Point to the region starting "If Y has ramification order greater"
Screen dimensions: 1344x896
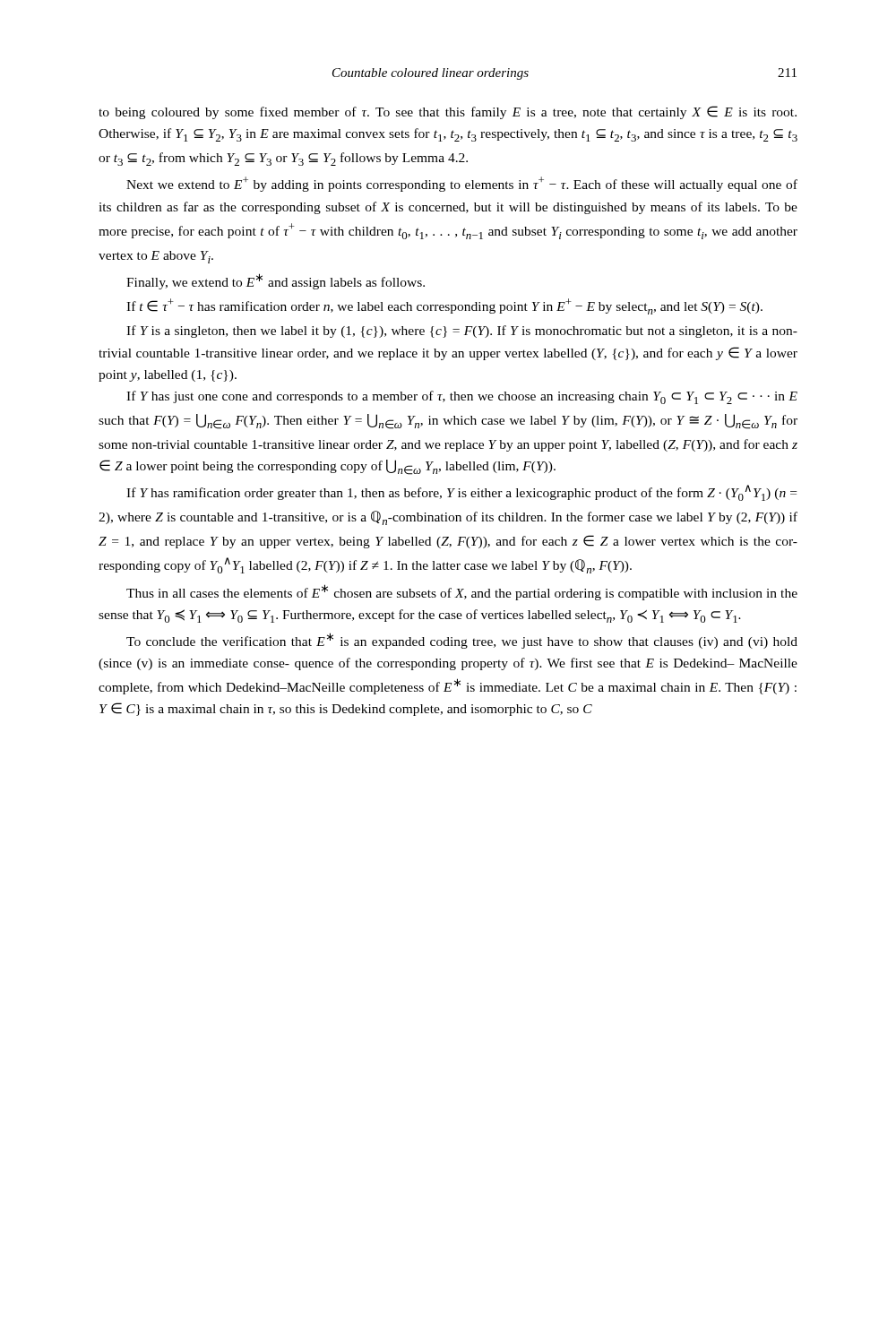pyautogui.click(x=448, y=529)
